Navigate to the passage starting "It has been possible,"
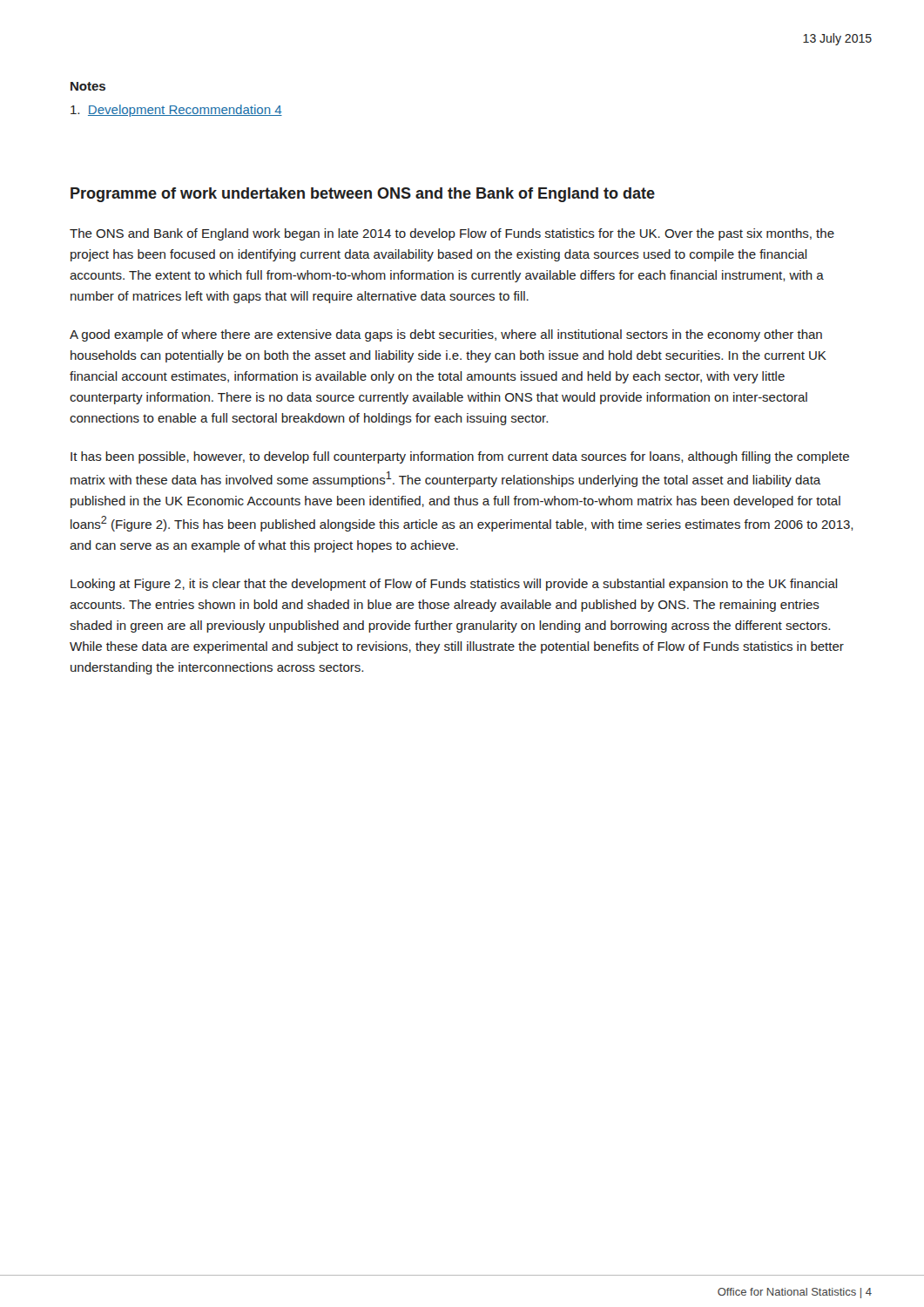Image resolution: width=924 pixels, height=1307 pixels. click(462, 501)
